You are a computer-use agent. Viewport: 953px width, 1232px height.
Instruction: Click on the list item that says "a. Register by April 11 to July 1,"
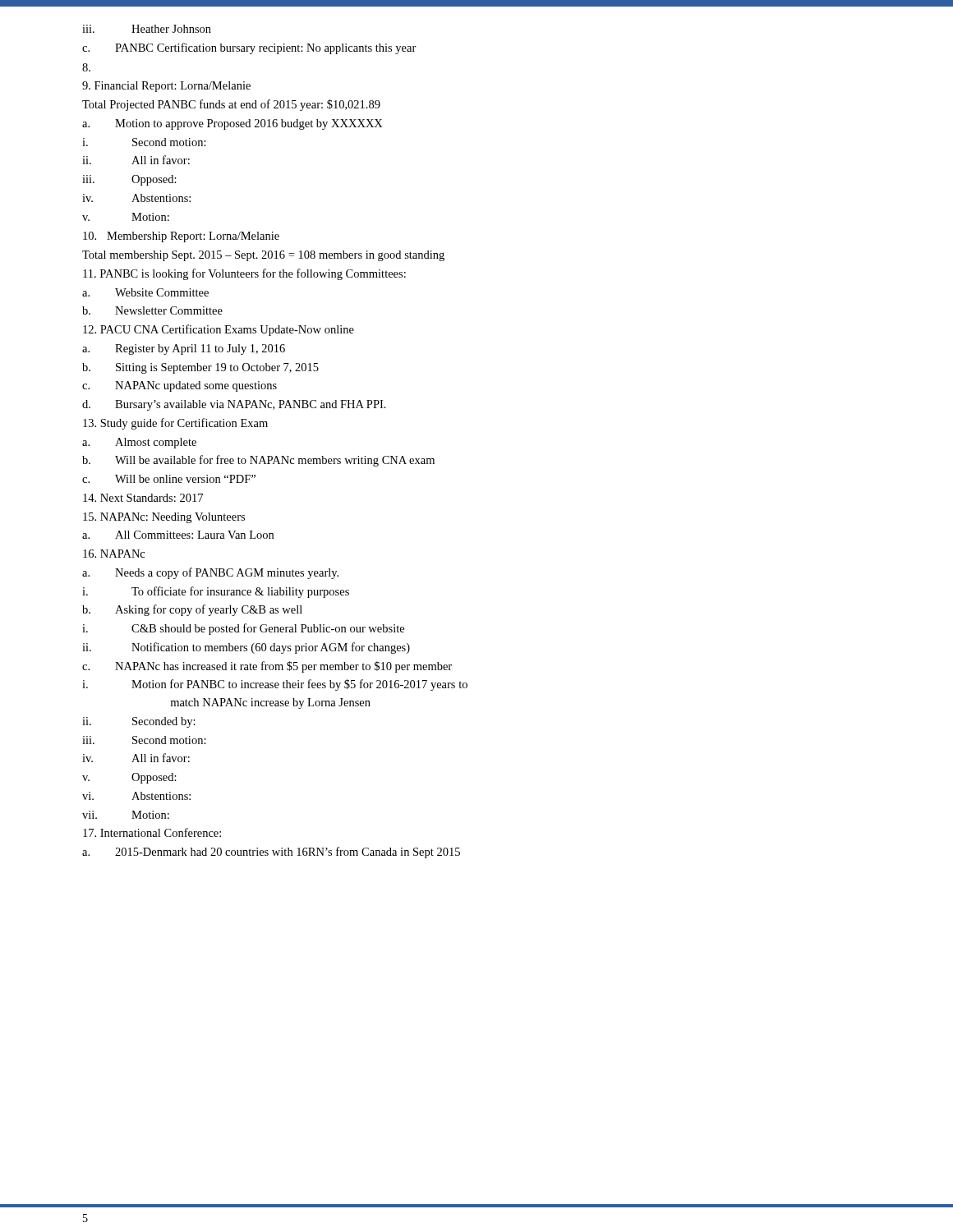(184, 349)
